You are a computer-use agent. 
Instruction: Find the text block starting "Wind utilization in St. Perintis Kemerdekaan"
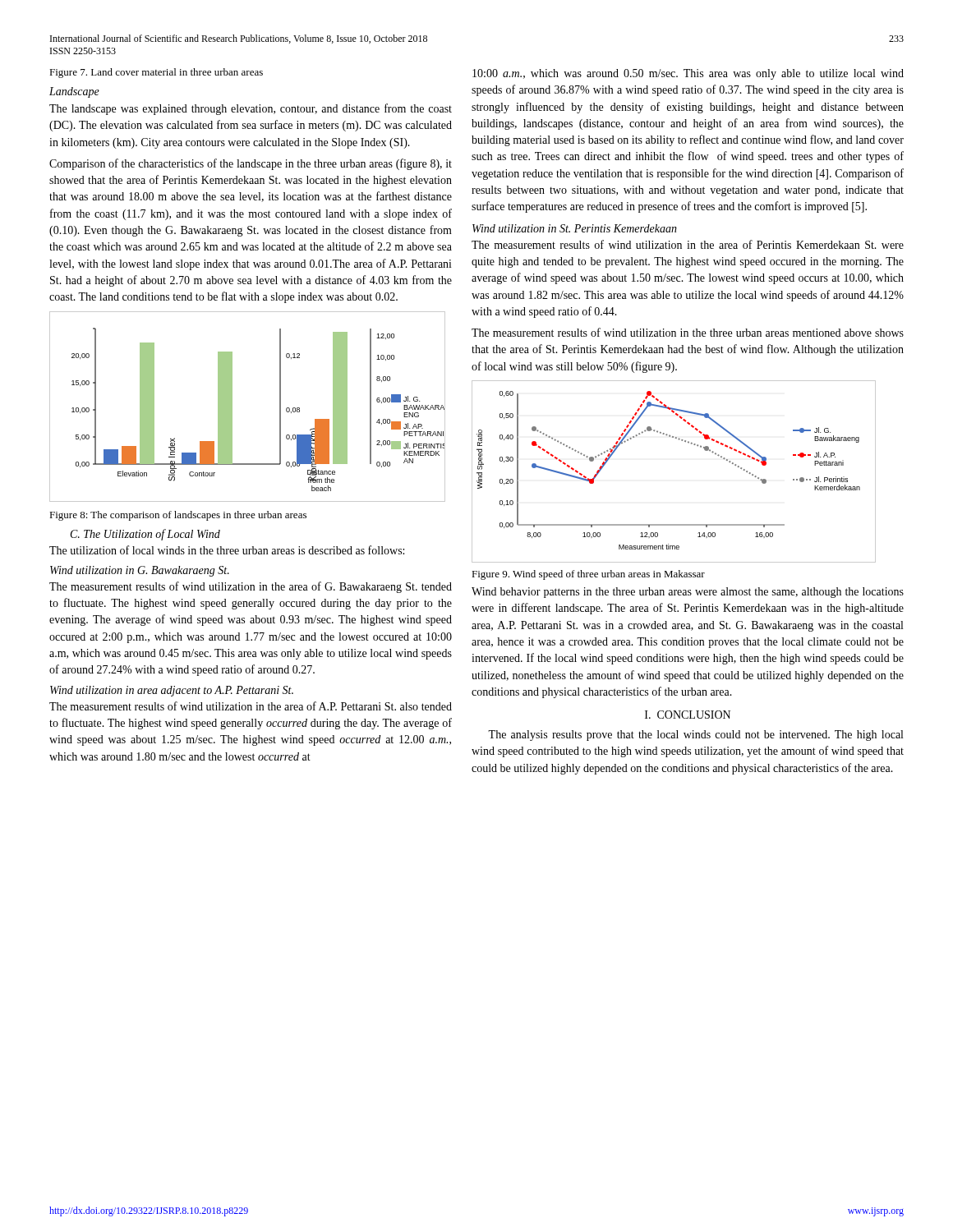point(574,228)
